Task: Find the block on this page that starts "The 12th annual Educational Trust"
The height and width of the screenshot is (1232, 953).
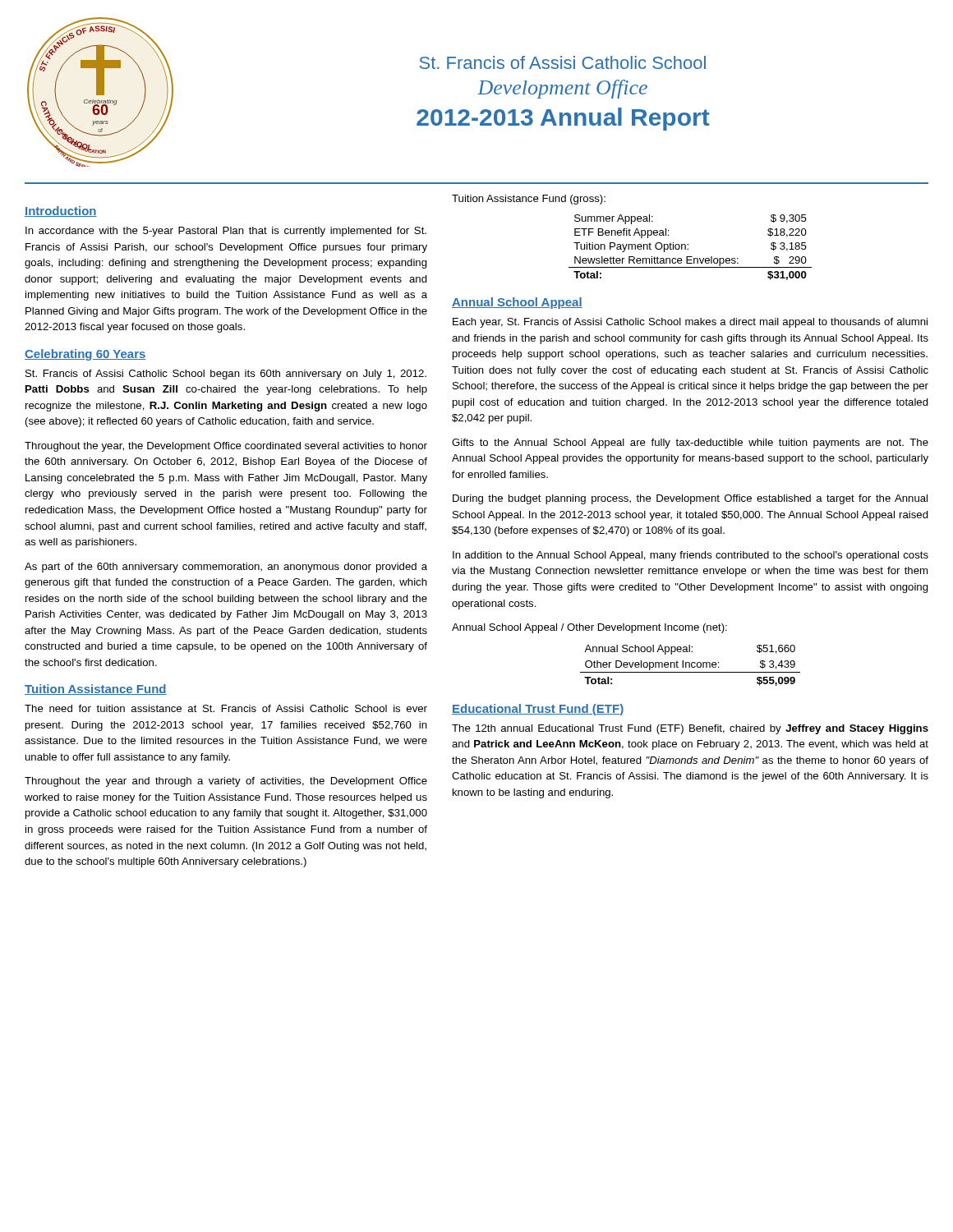Action: (690, 760)
